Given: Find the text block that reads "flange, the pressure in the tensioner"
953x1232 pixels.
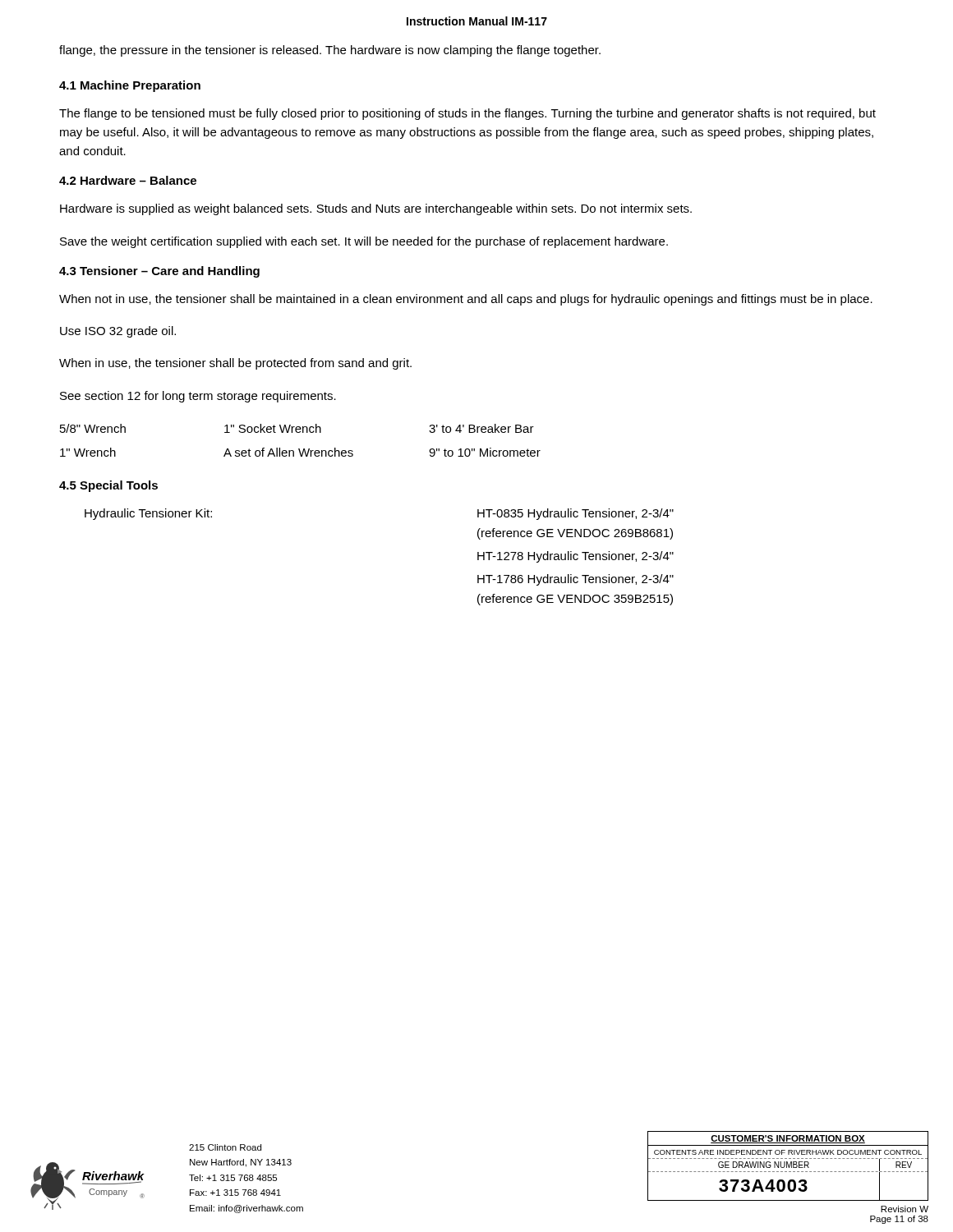Looking at the screenshot, I should [x=330, y=50].
